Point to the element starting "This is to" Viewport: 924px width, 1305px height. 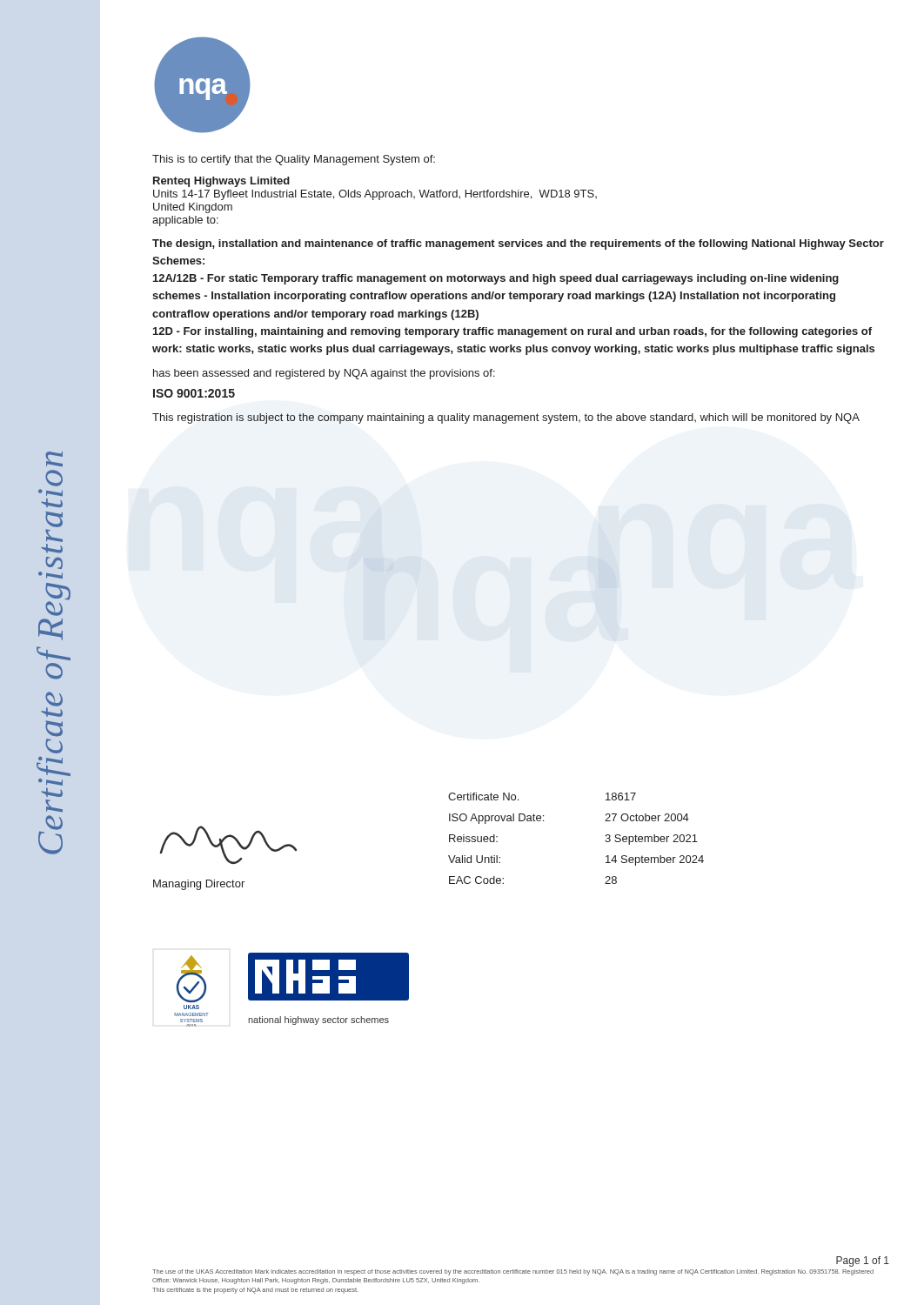click(x=294, y=159)
